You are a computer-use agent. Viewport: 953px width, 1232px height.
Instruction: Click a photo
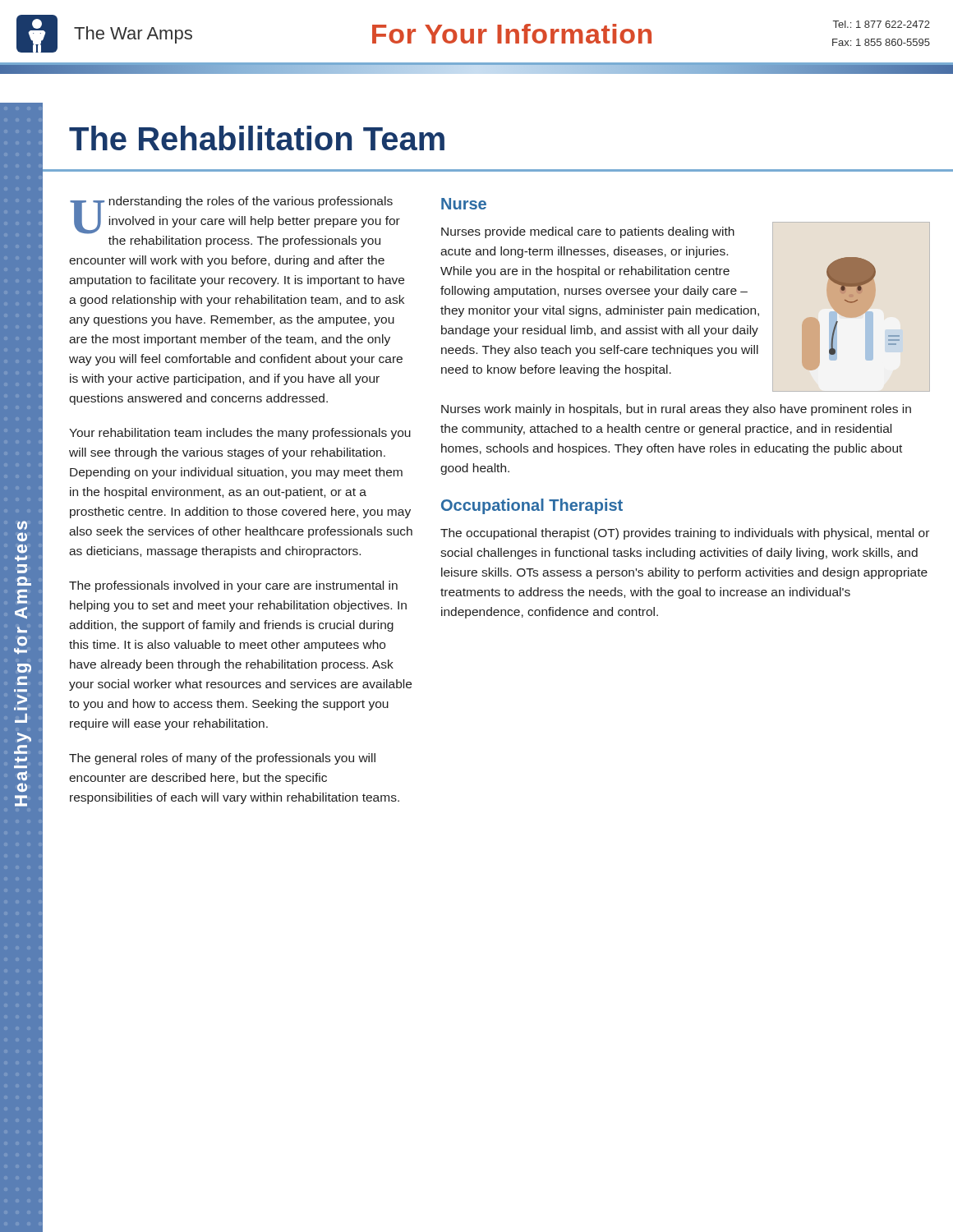pyautogui.click(x=851, y=307)
